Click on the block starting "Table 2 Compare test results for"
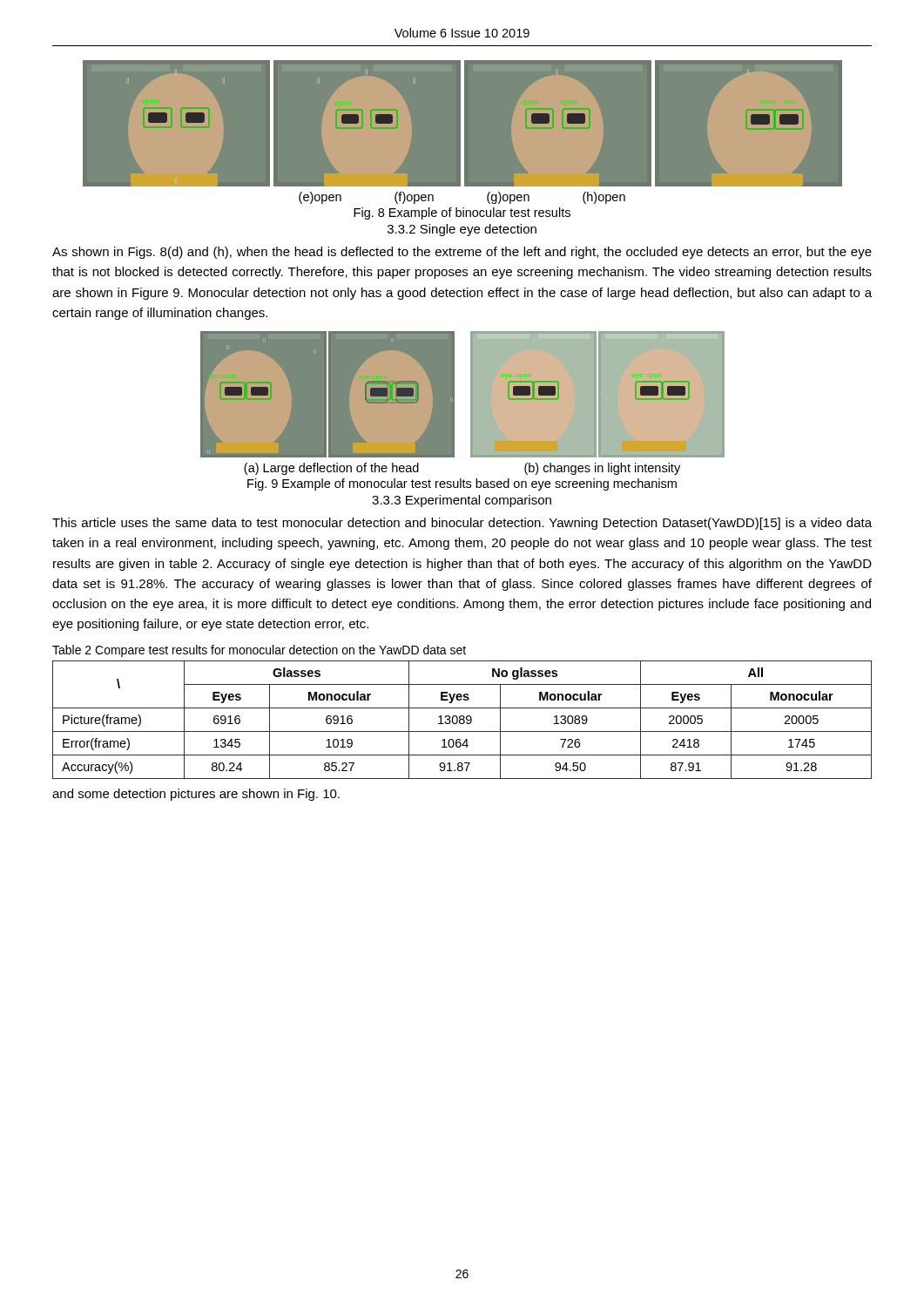The height and width of the screenshot is (1307, 924). (x=259, y=650)
